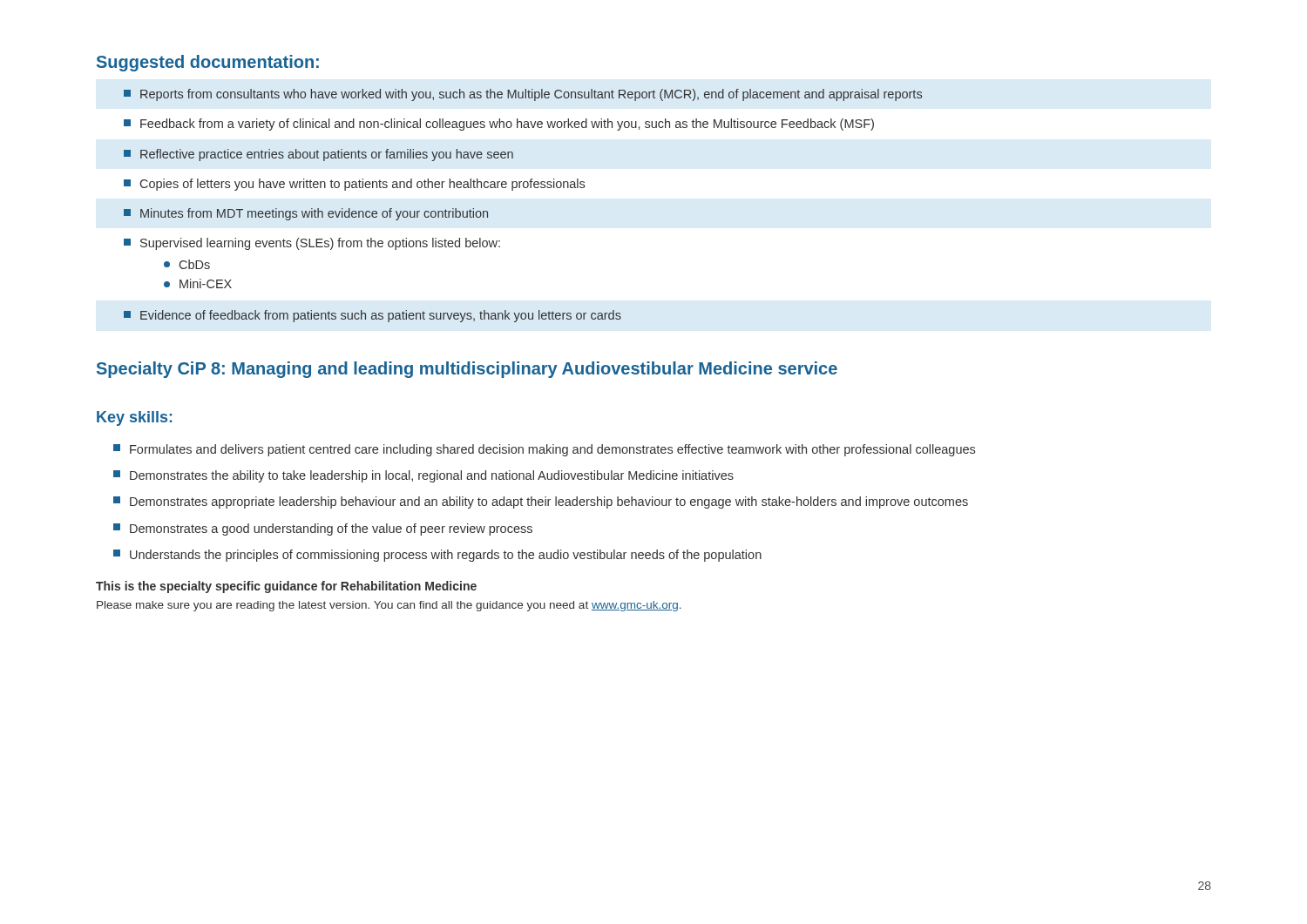Click the passage that begins "This is the specialty"
Viewport: 1307px width, 924px height.
click(286, 586)
